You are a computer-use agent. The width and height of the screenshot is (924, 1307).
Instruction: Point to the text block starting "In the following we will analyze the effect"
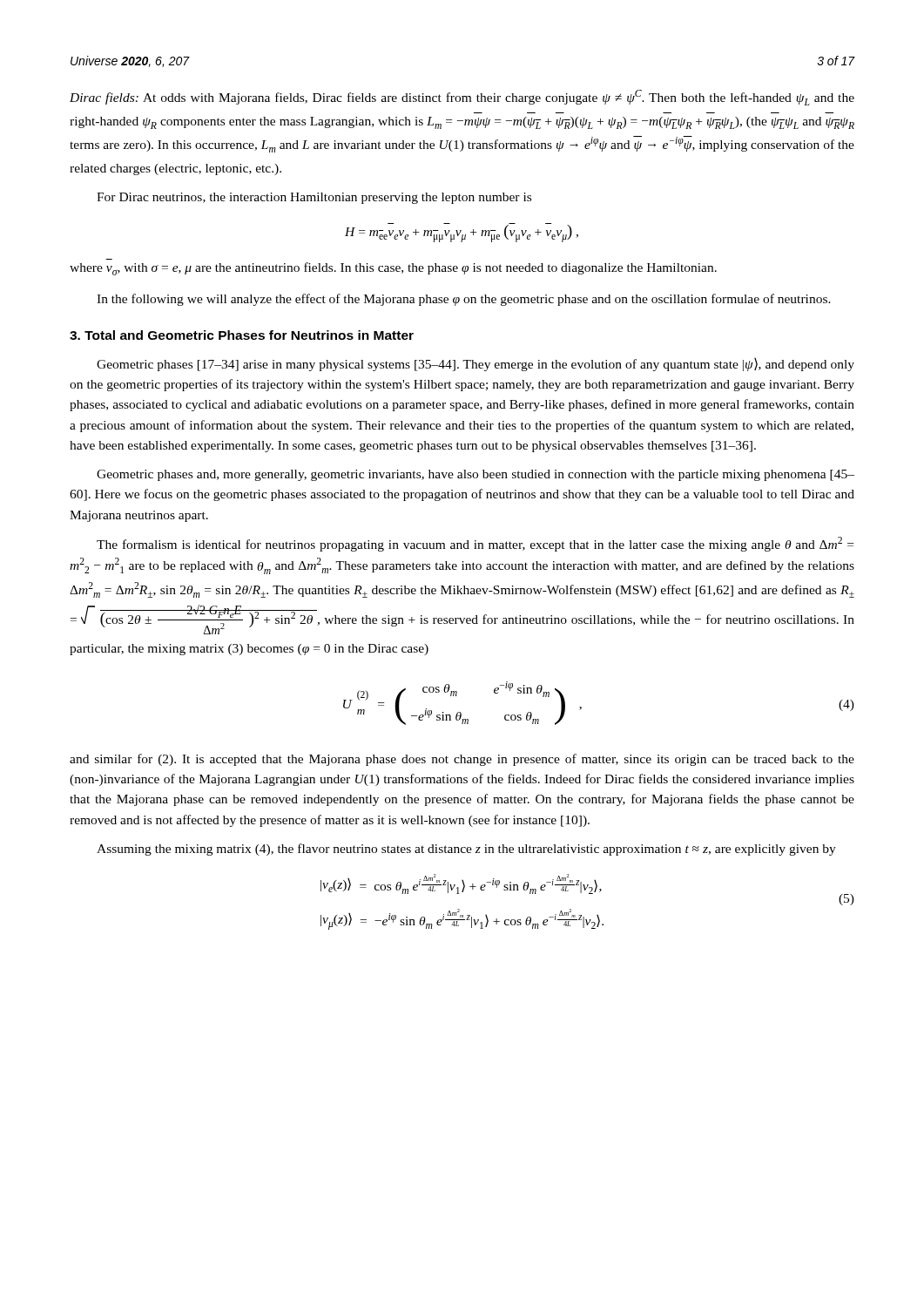(462, 299)
